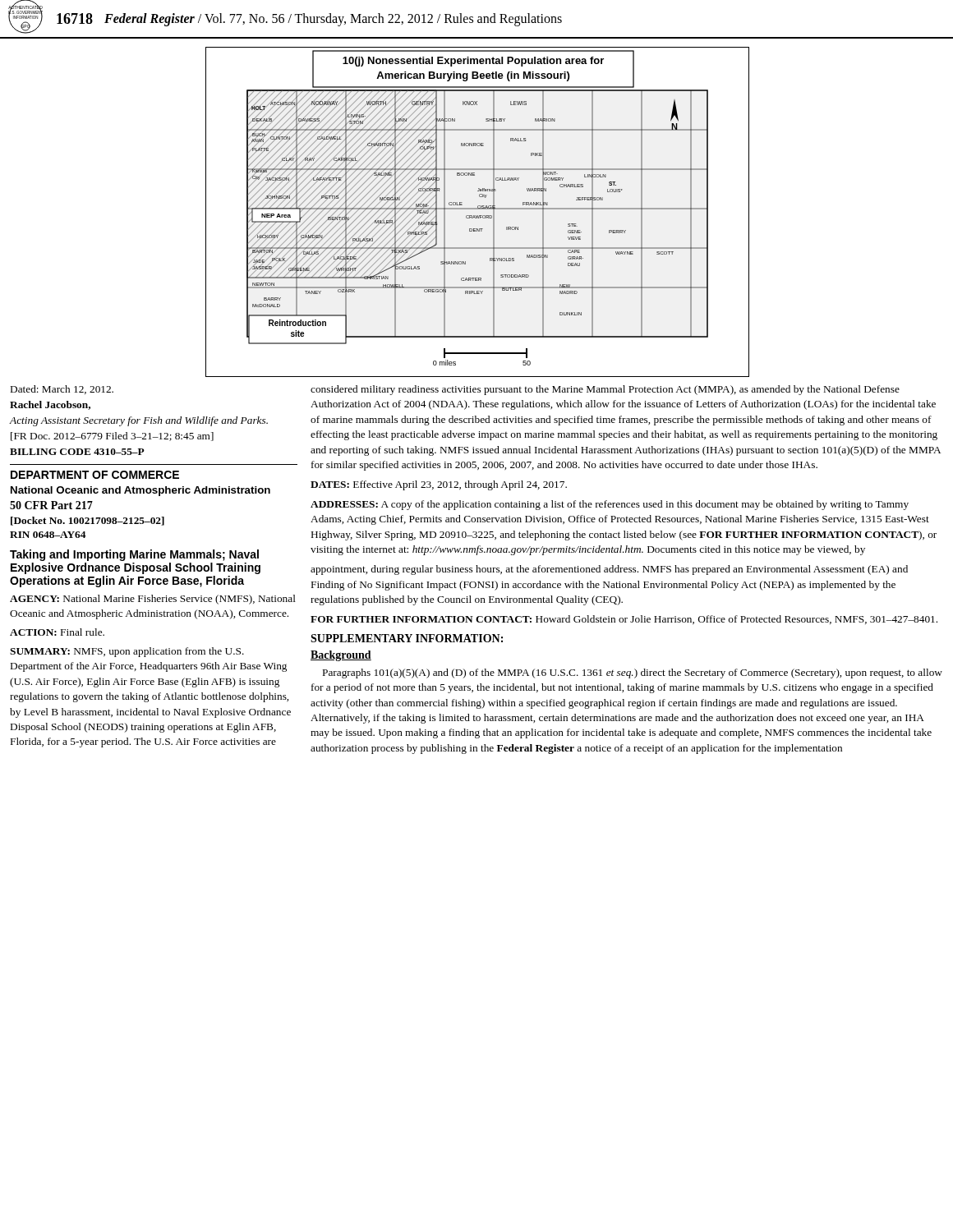Point to "RIN 0648–AY64"
This screenshot has height=1232, width=953.
point(48,534)
